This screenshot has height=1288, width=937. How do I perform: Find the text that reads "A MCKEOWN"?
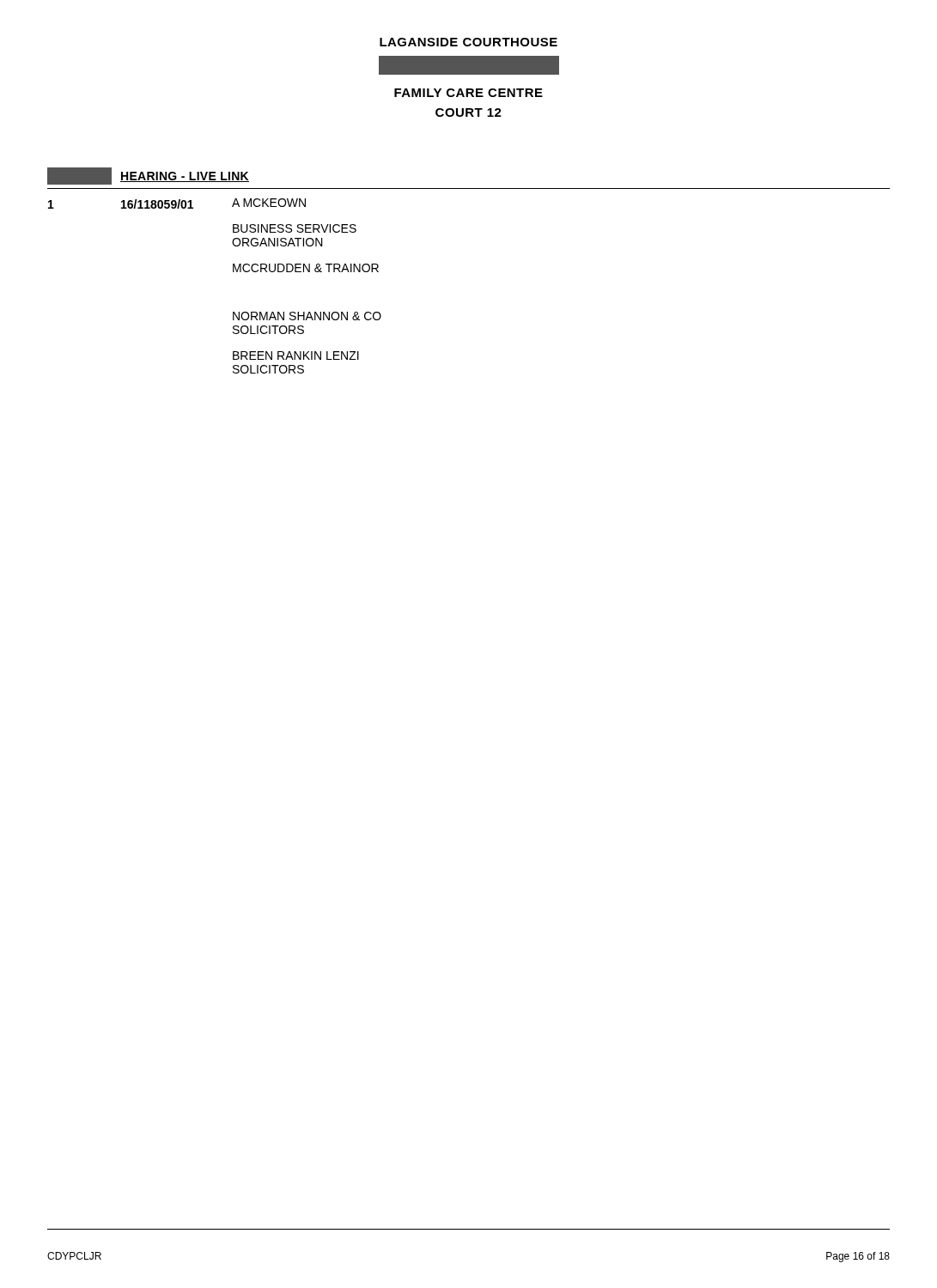tap(269, 203)
